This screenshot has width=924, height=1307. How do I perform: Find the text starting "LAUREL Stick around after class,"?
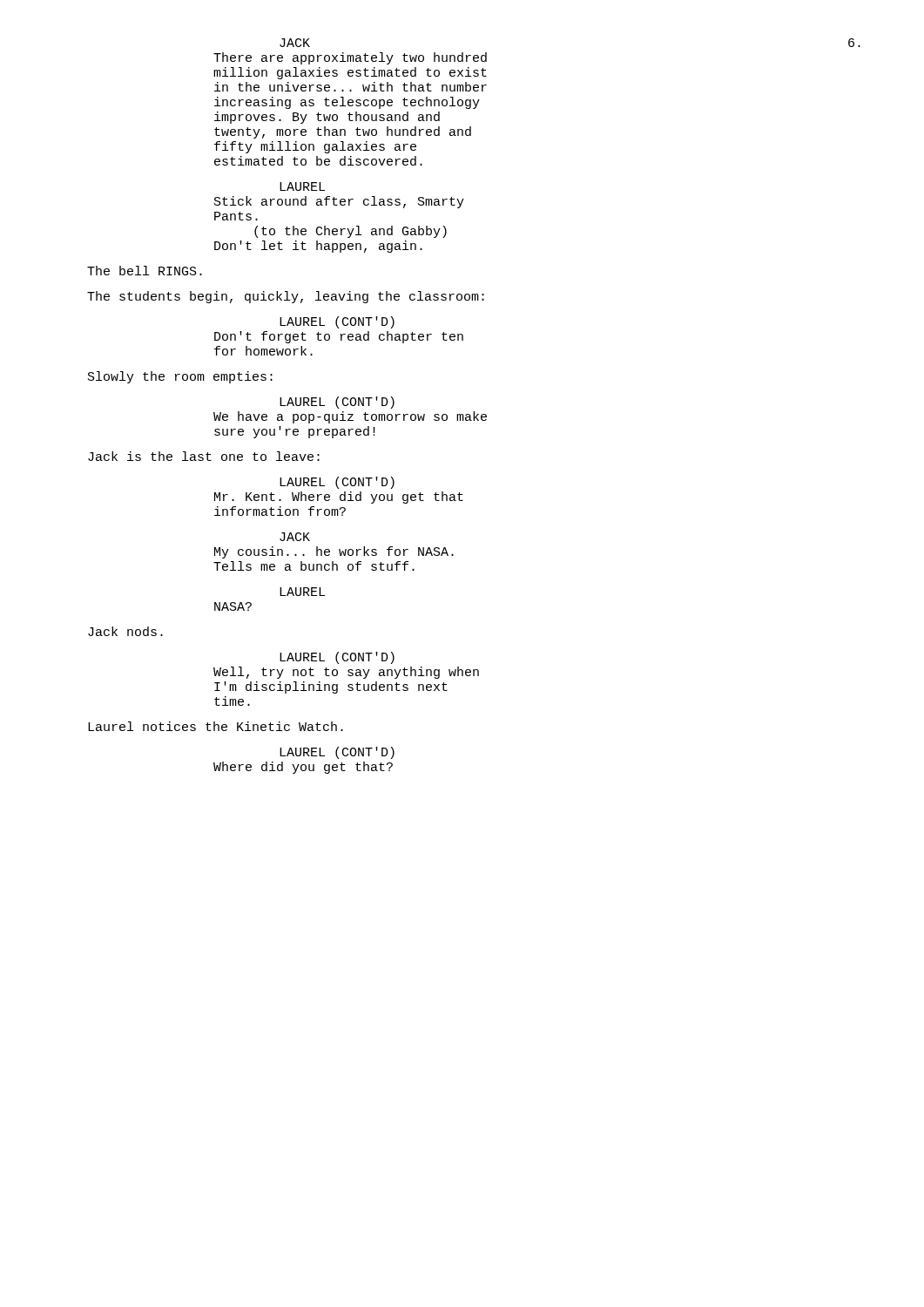(x=302, y=186)
